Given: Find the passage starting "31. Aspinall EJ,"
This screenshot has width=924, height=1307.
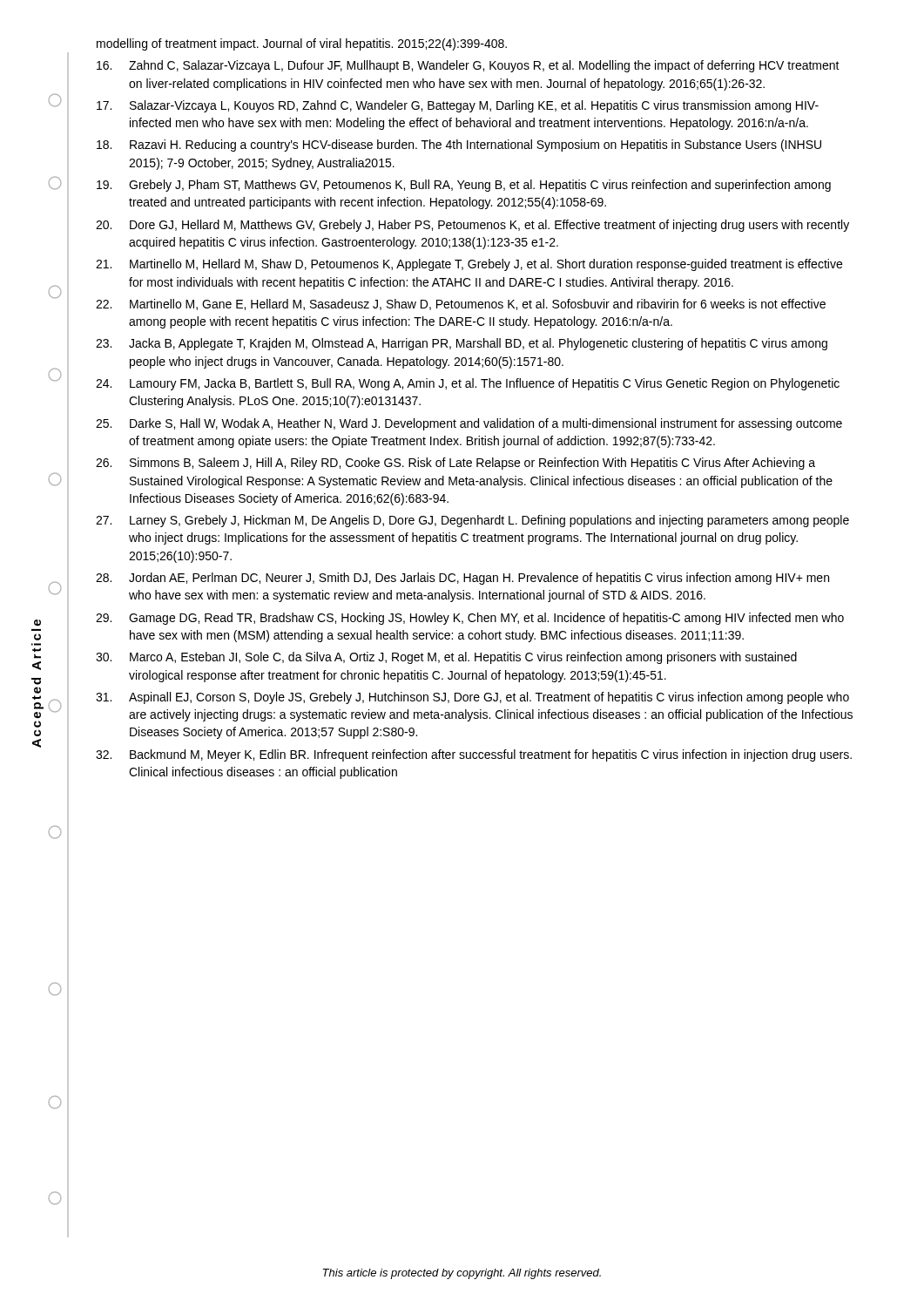Looking at the screenshot, I should point(475,715).
